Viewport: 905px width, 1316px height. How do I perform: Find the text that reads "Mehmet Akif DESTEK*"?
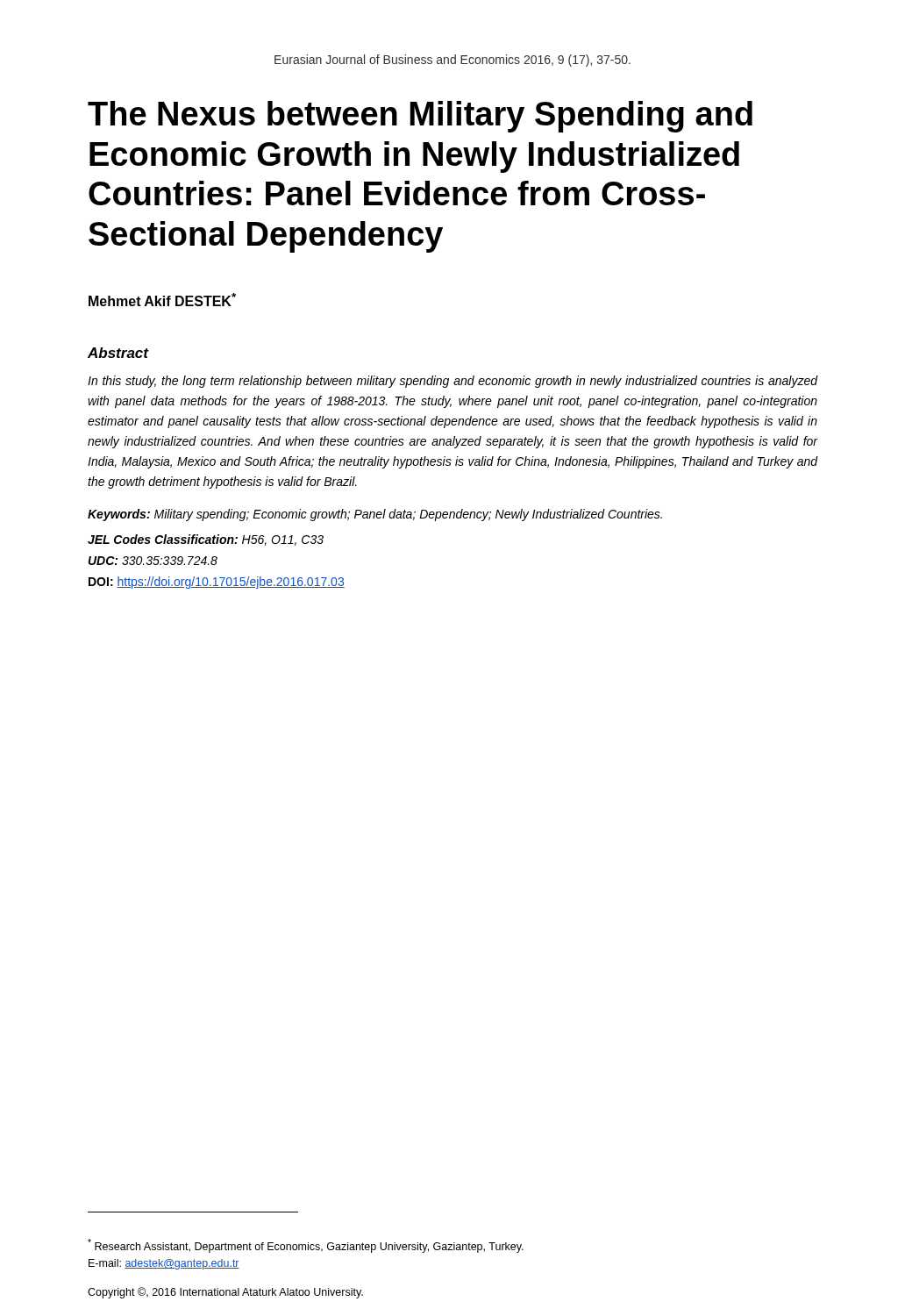click(x=162, y=300)
